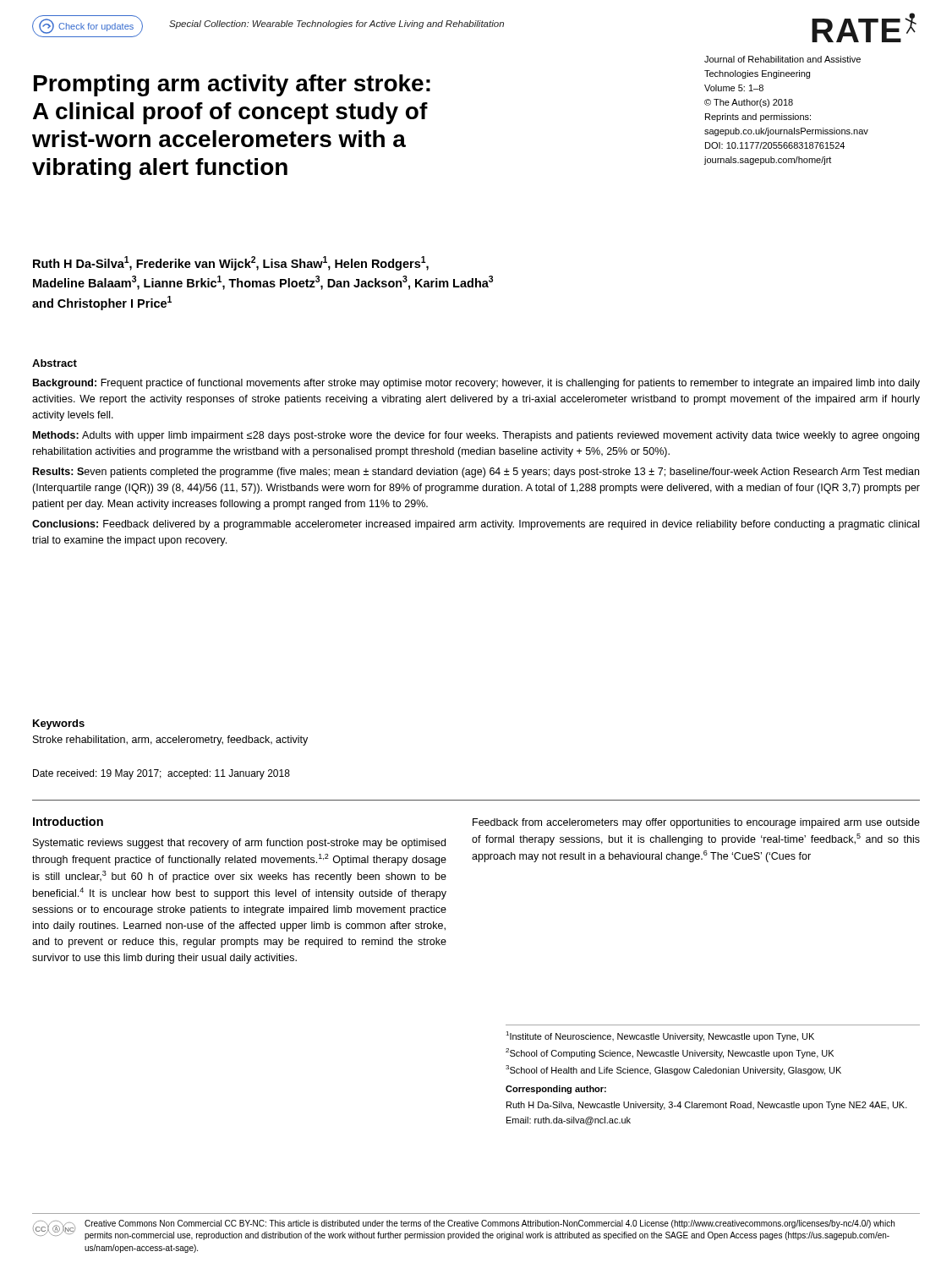The width and height of the screenshot is (952, 1268).
Task: Select the text block that says "Background: Frequent practice of functional movements"
Action: coord(476,462)
